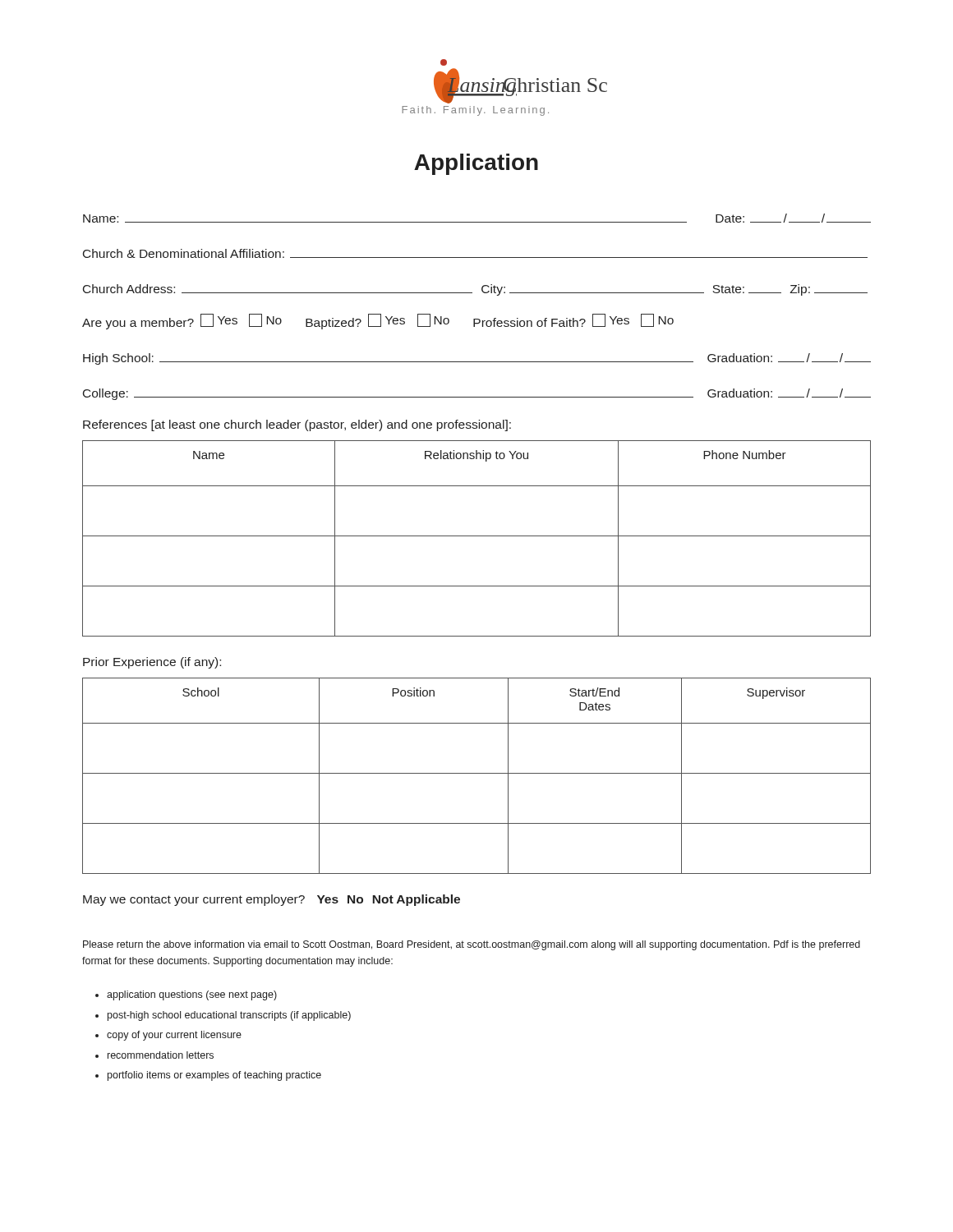
Task: Click the passage that begins "Please return the above information via email"
Action: [x=471, y=953]
